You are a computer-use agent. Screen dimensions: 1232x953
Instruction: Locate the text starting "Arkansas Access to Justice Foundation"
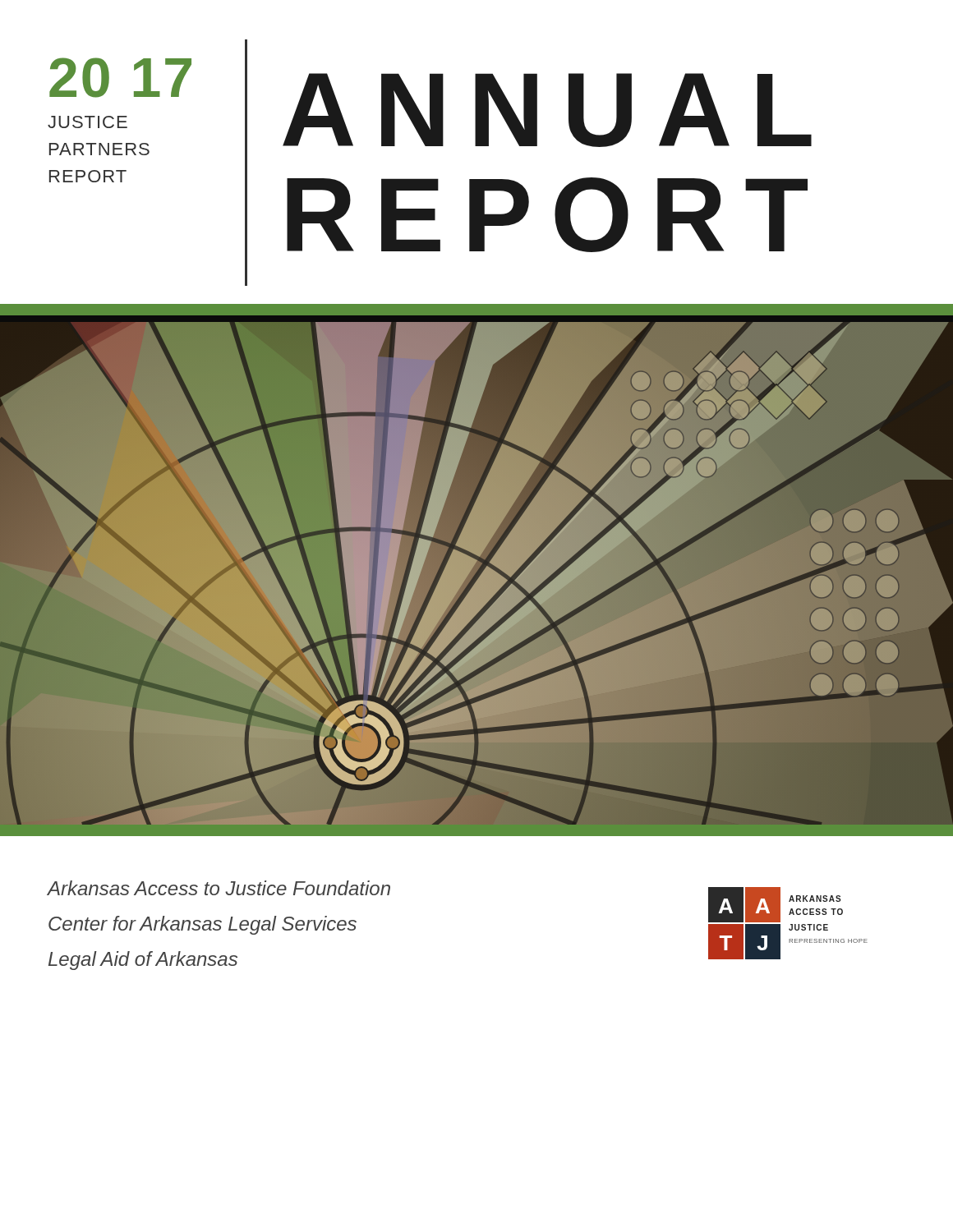coord(219,924)
